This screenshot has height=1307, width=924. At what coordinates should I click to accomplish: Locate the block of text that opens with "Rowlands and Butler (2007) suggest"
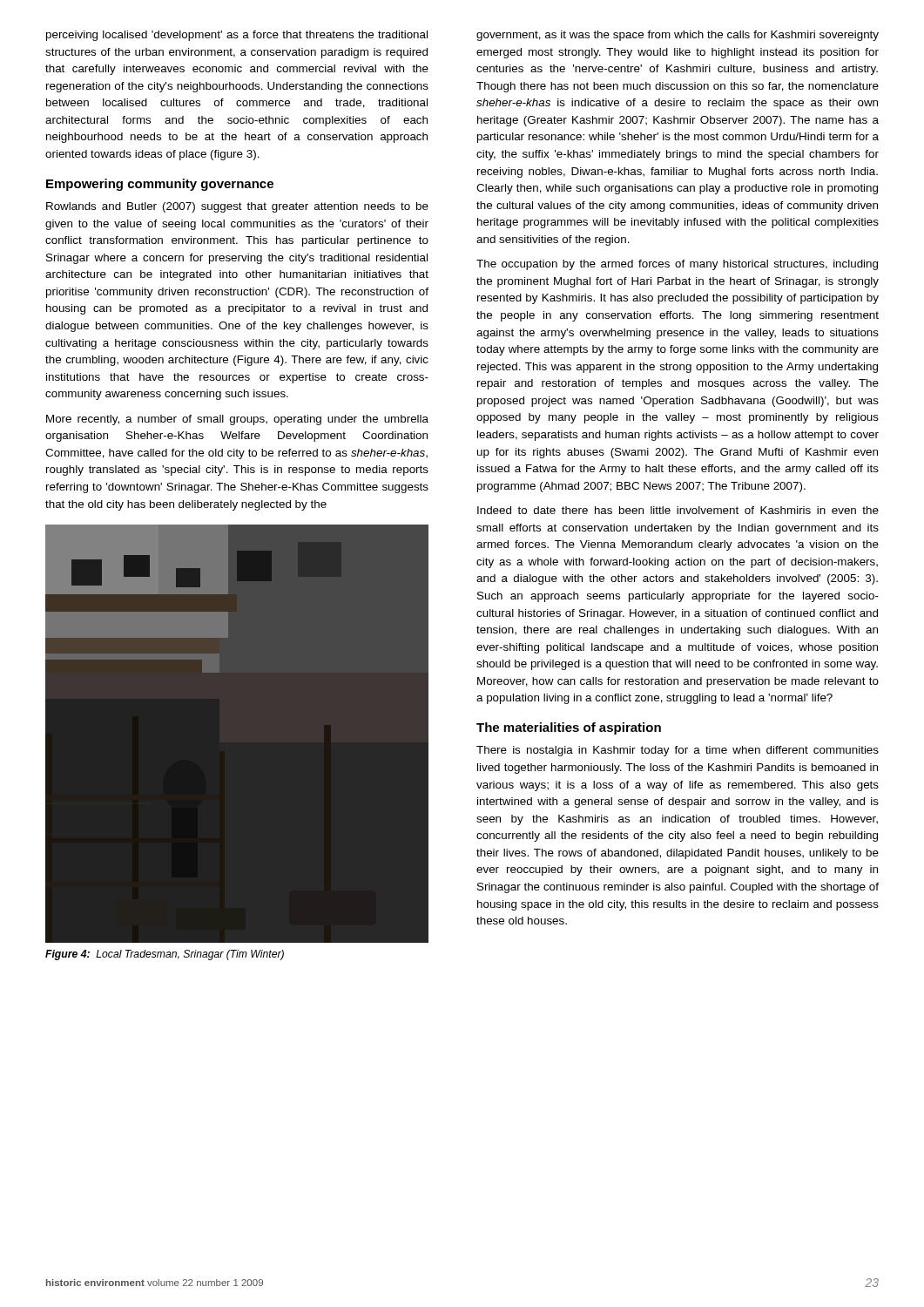(x=237, y=300)
